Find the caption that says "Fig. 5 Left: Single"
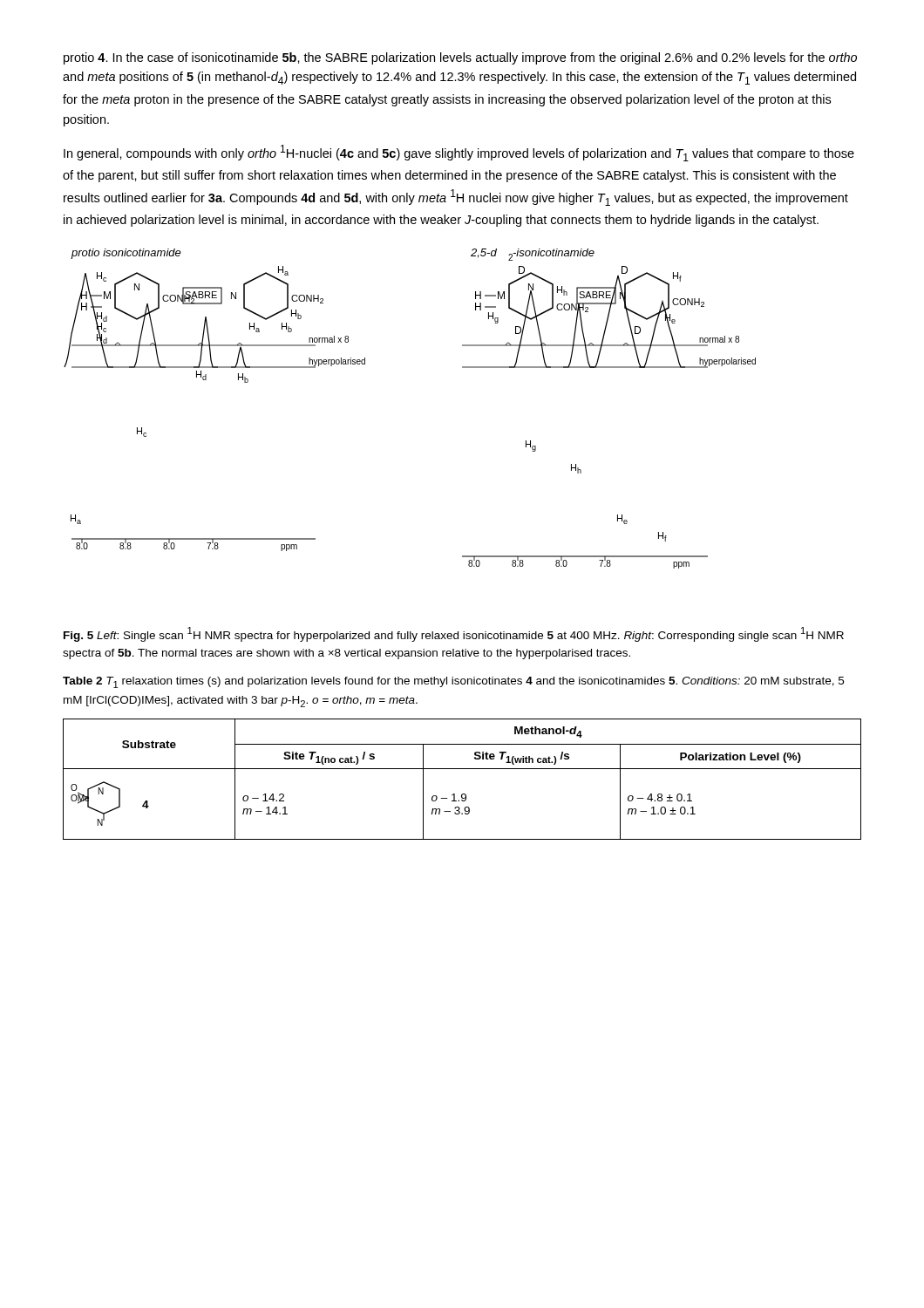Image resolution: width=924 pixels, height=1308 pixels. point(453,642)
